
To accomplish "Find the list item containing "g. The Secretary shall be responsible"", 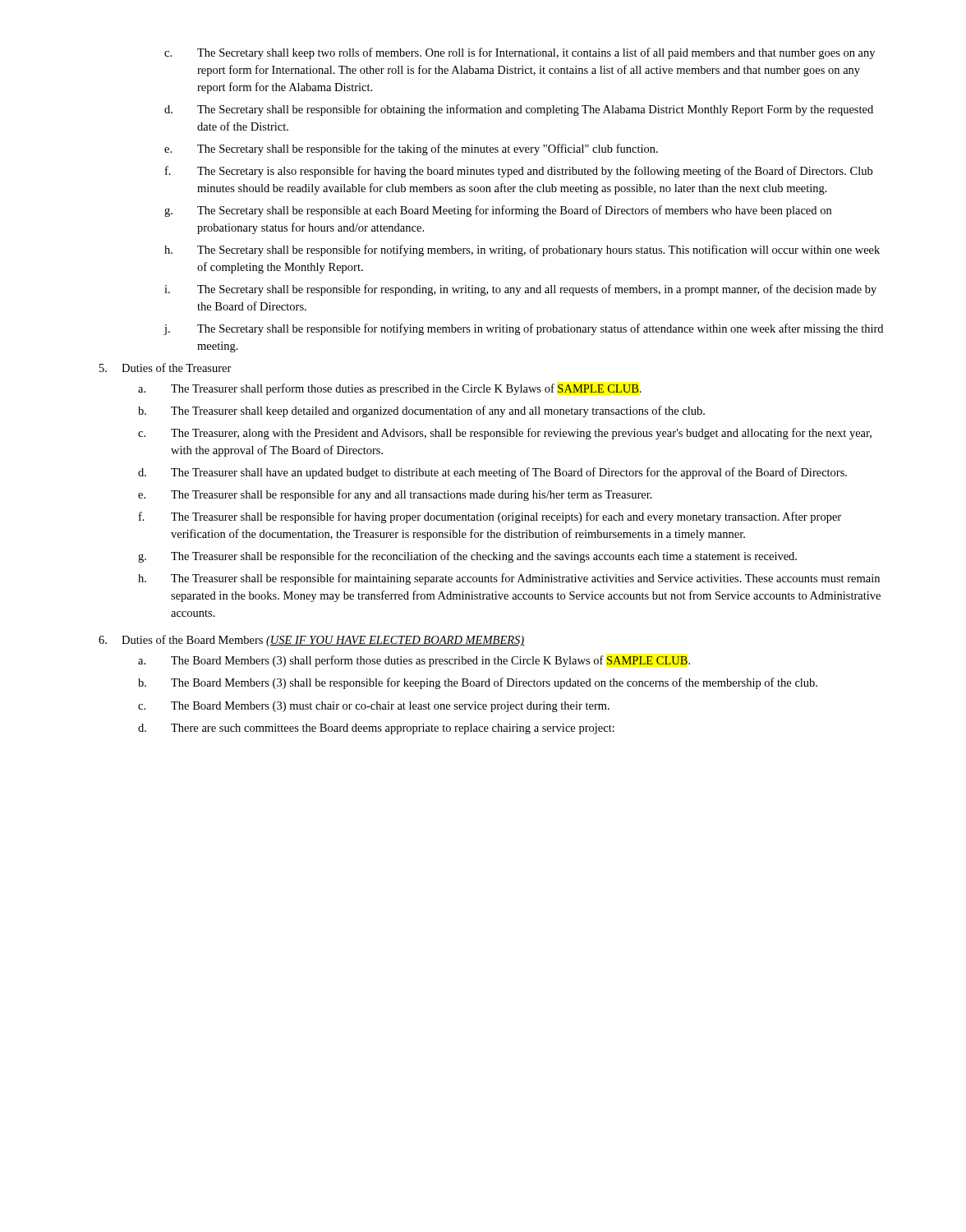I will click(x=524, y=219).
